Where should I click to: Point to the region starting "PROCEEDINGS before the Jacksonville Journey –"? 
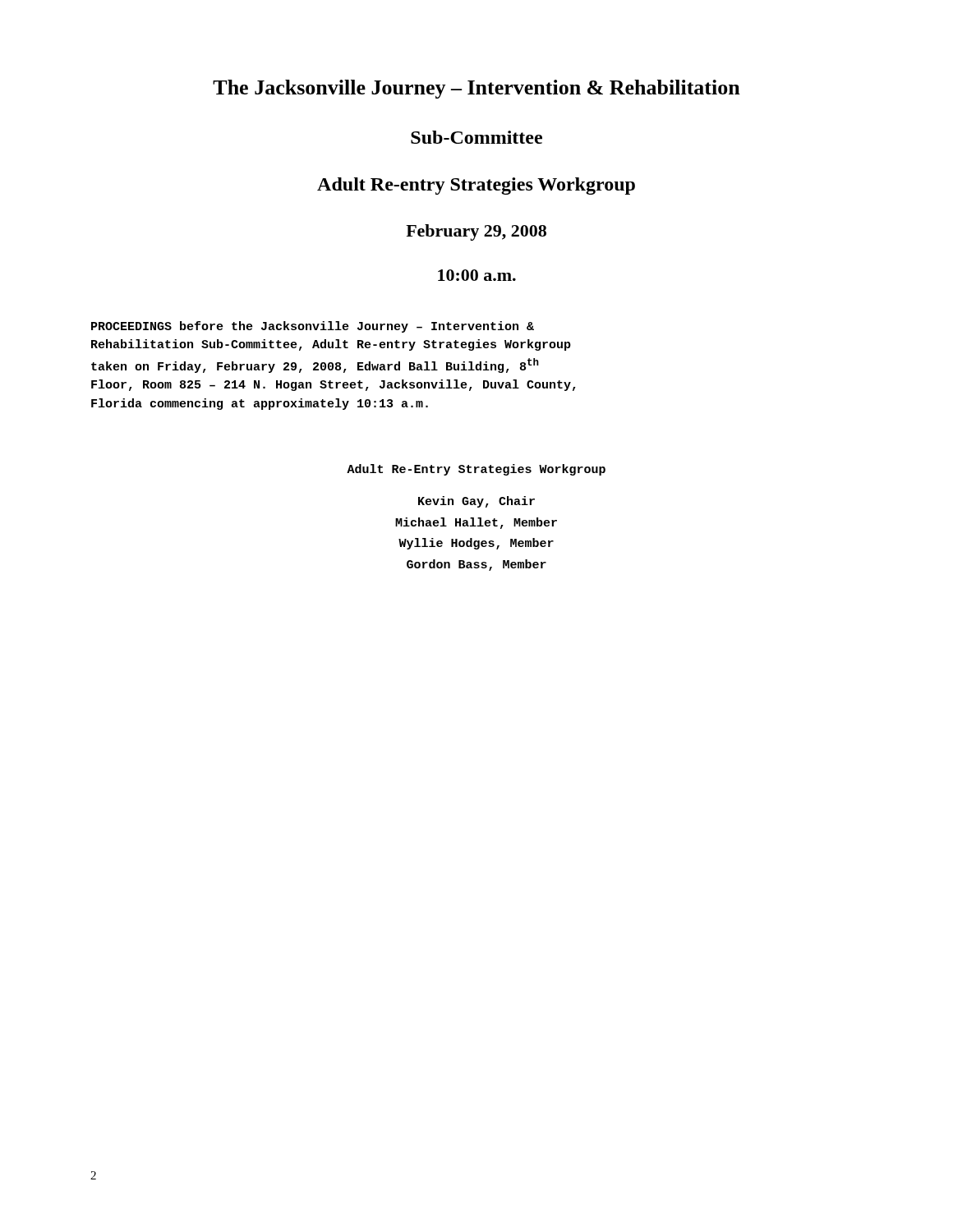(334, 366)
